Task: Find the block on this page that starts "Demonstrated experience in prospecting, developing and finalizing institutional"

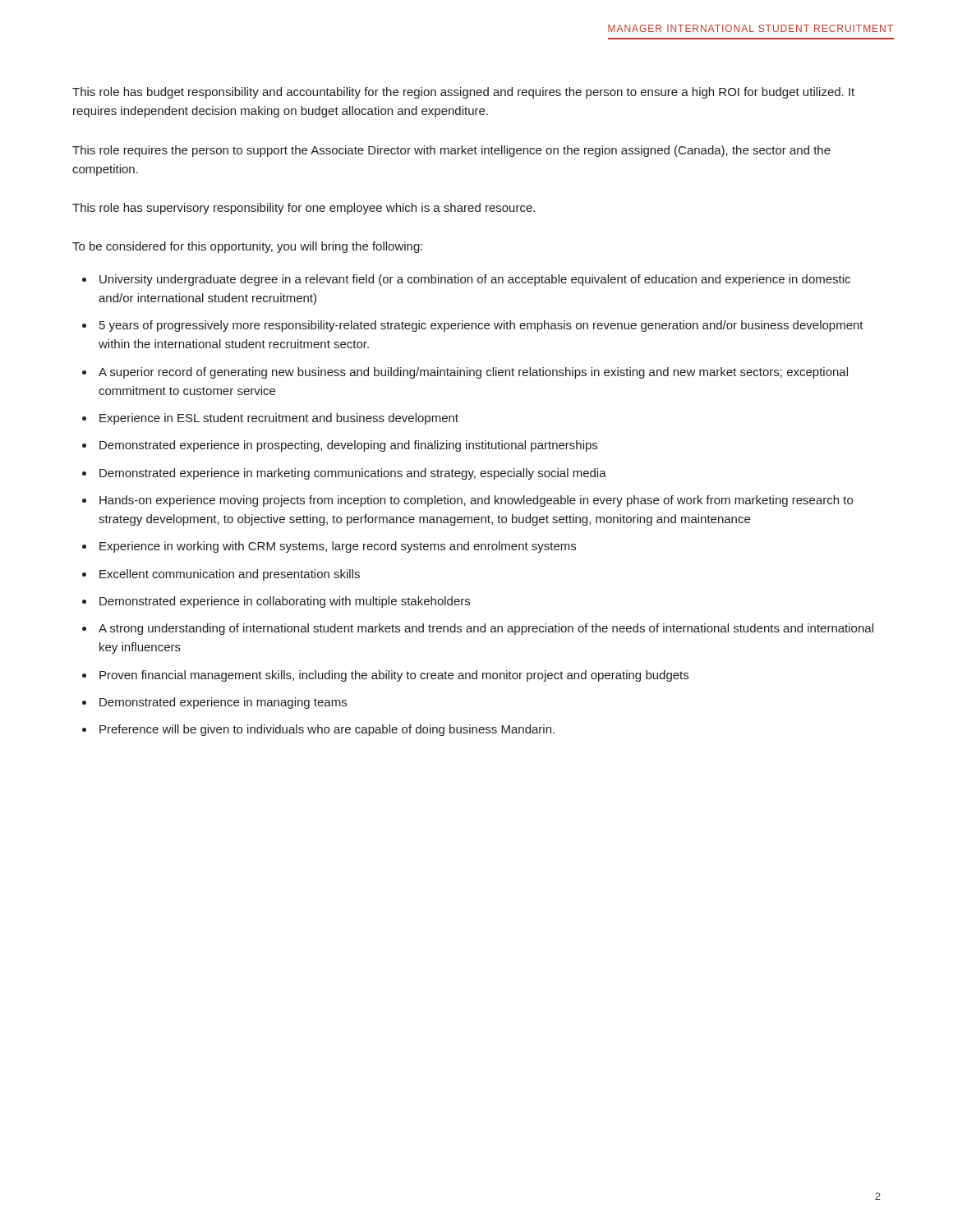Action: tap(348, 445)
